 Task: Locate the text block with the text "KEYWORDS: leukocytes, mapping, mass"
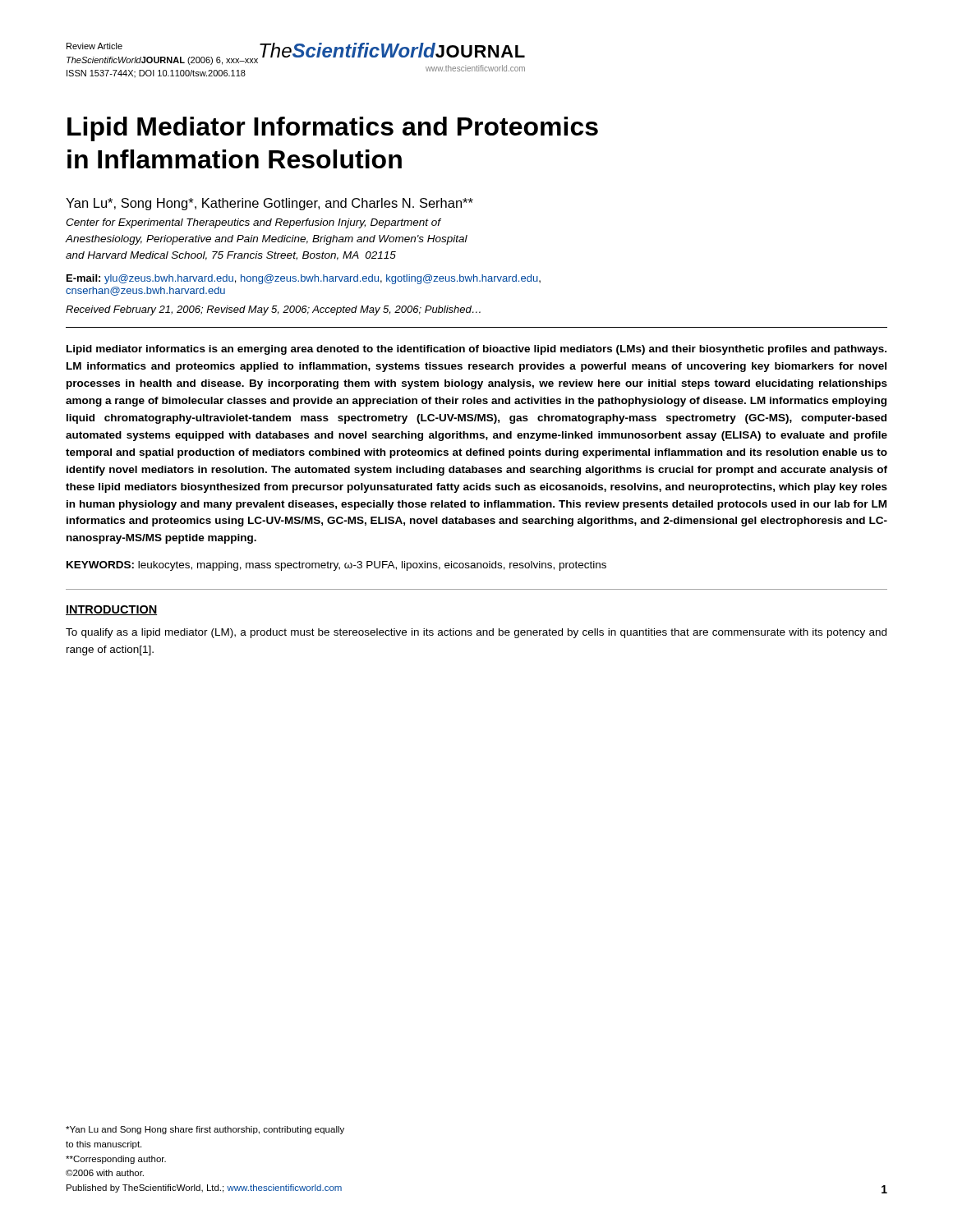pyautogui.click(x=336, y=565)
